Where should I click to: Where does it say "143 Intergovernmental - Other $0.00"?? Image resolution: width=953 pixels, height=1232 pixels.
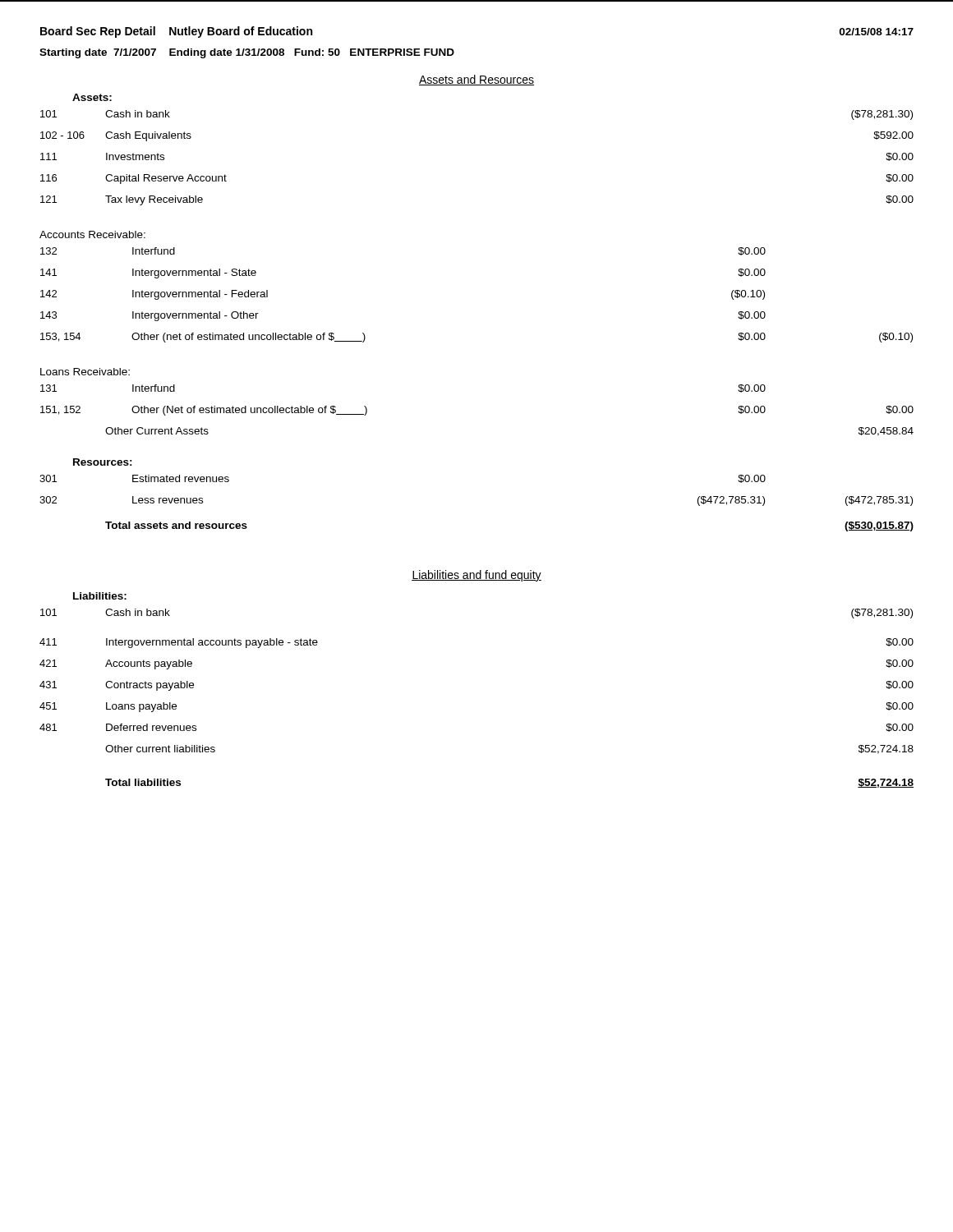pos(46,317)
